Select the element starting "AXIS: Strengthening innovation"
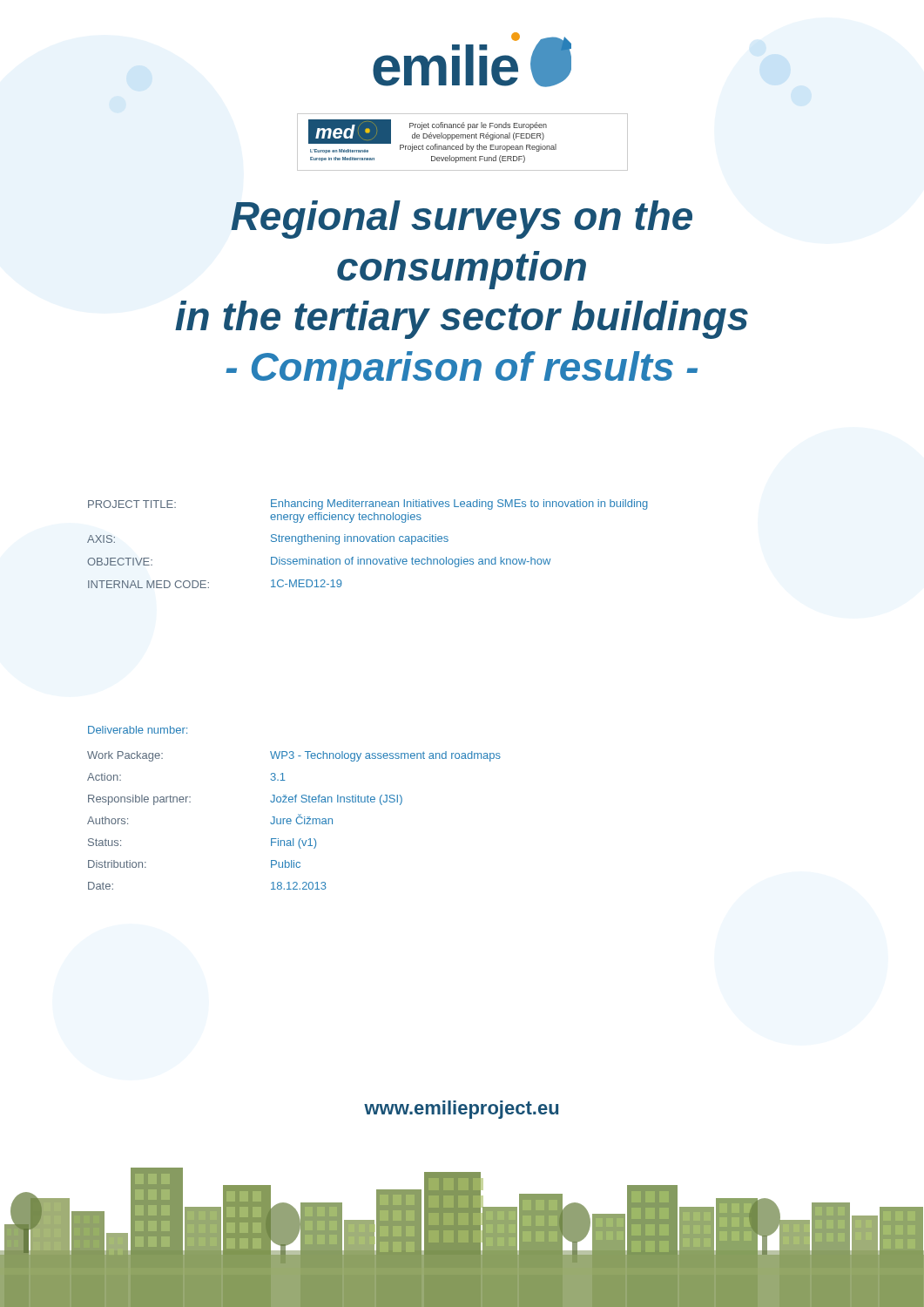924x1307 pixels. [x=449, y=538]
